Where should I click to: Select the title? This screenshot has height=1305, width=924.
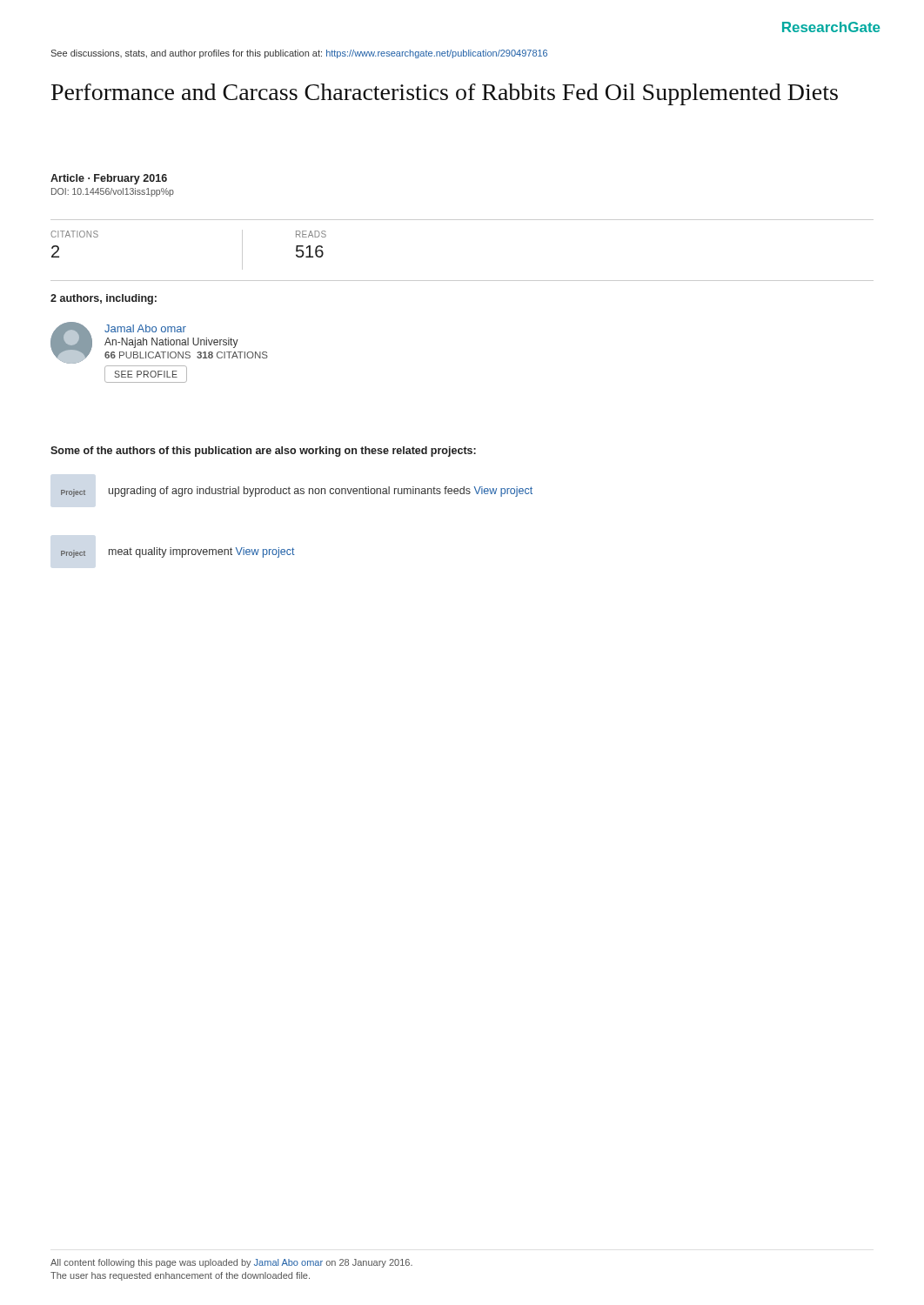pos(462,93)
